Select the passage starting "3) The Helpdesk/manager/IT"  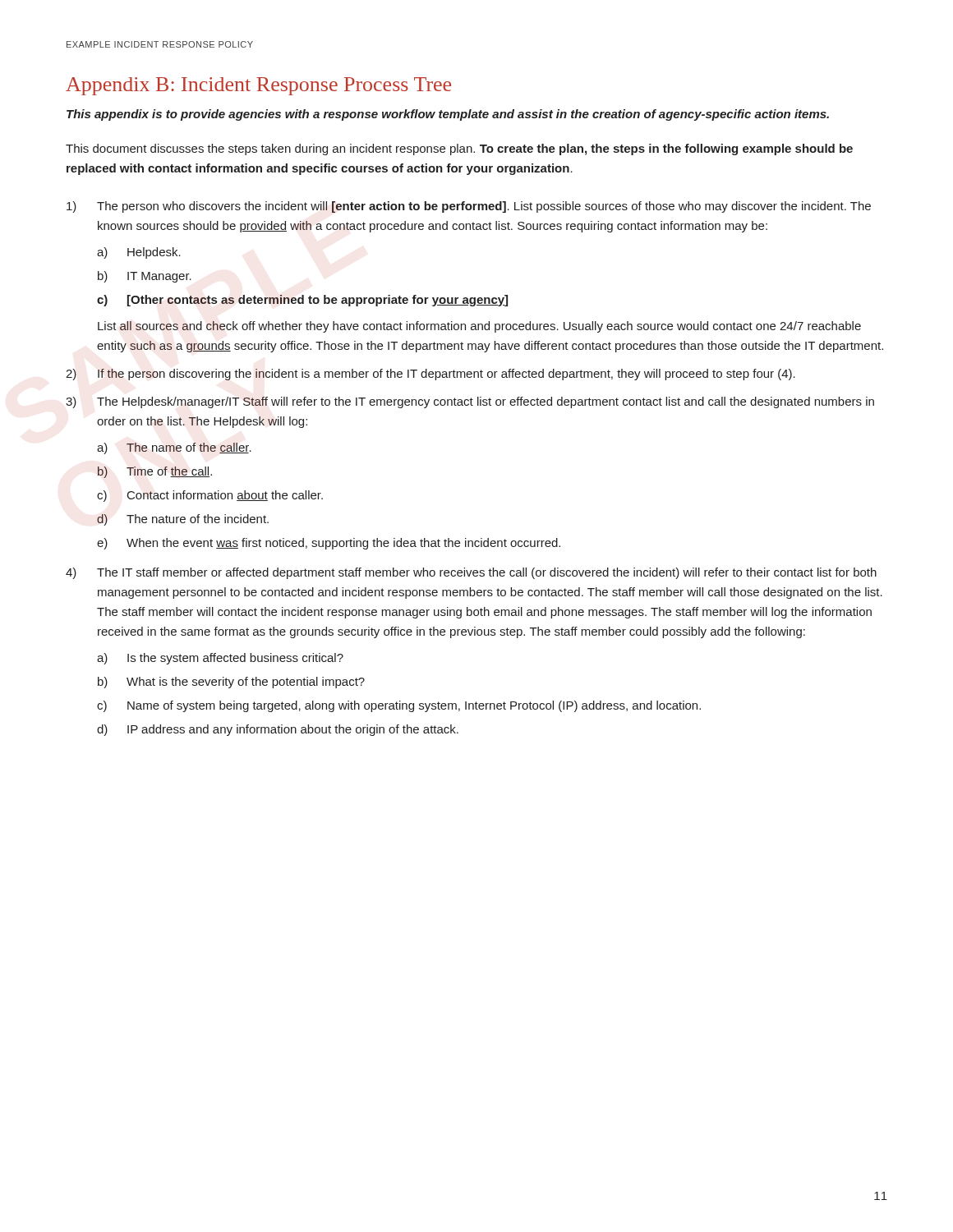click(x=470, y=402)
